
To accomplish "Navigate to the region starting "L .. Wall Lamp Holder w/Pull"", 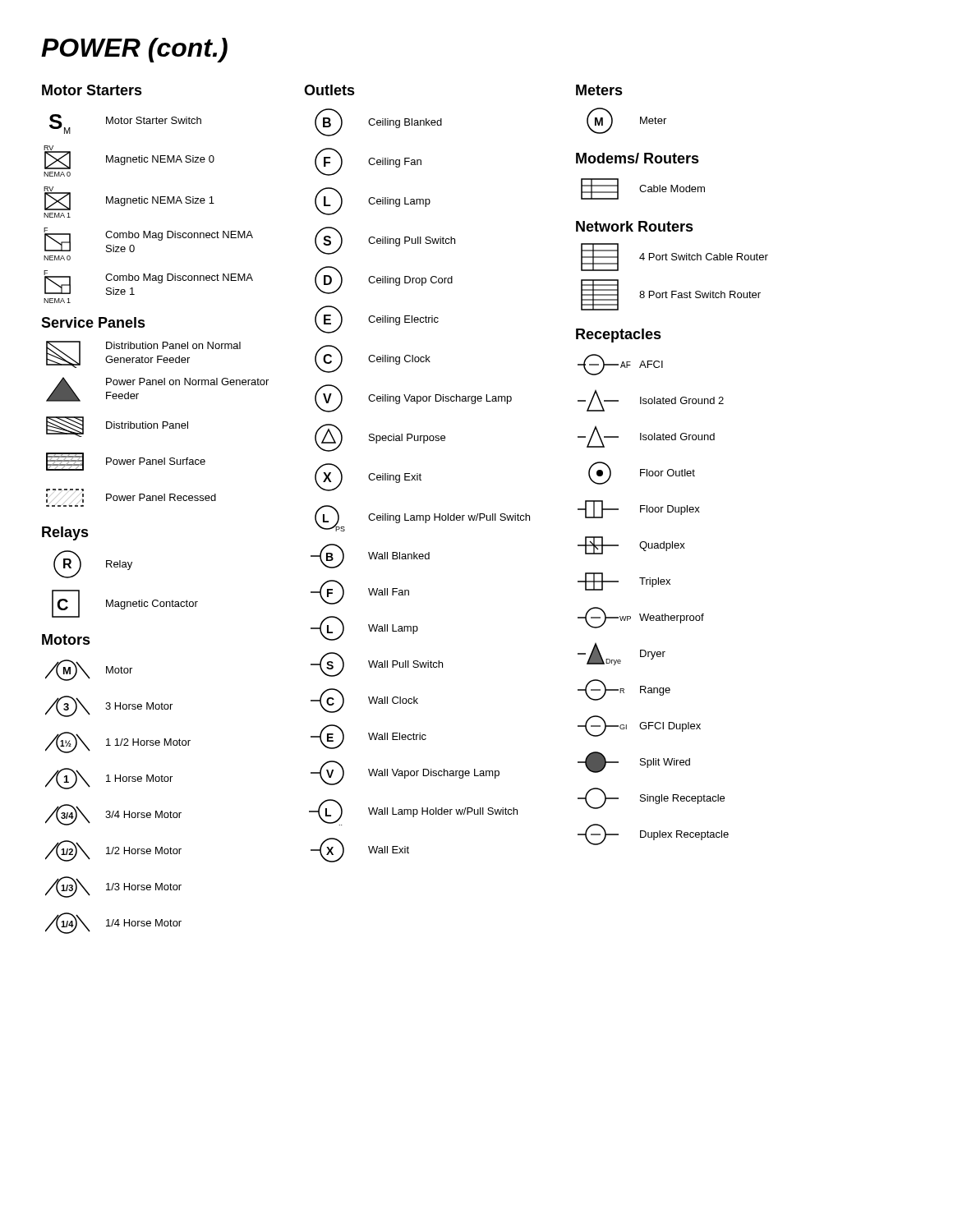I will [411, 812].
